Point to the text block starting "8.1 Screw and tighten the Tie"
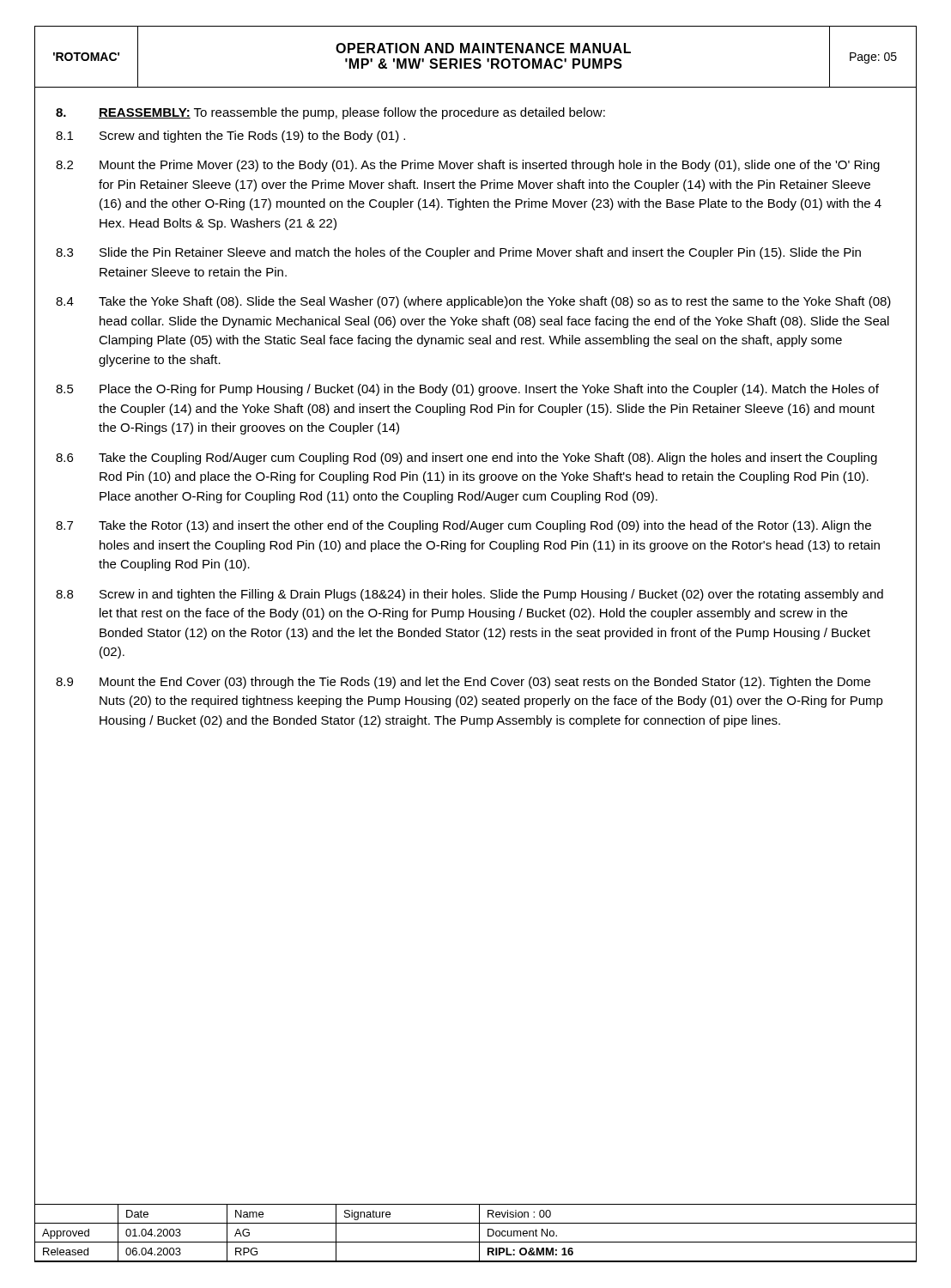The height and width of the screenshot is (1288, 951). (x=230, y=137)
